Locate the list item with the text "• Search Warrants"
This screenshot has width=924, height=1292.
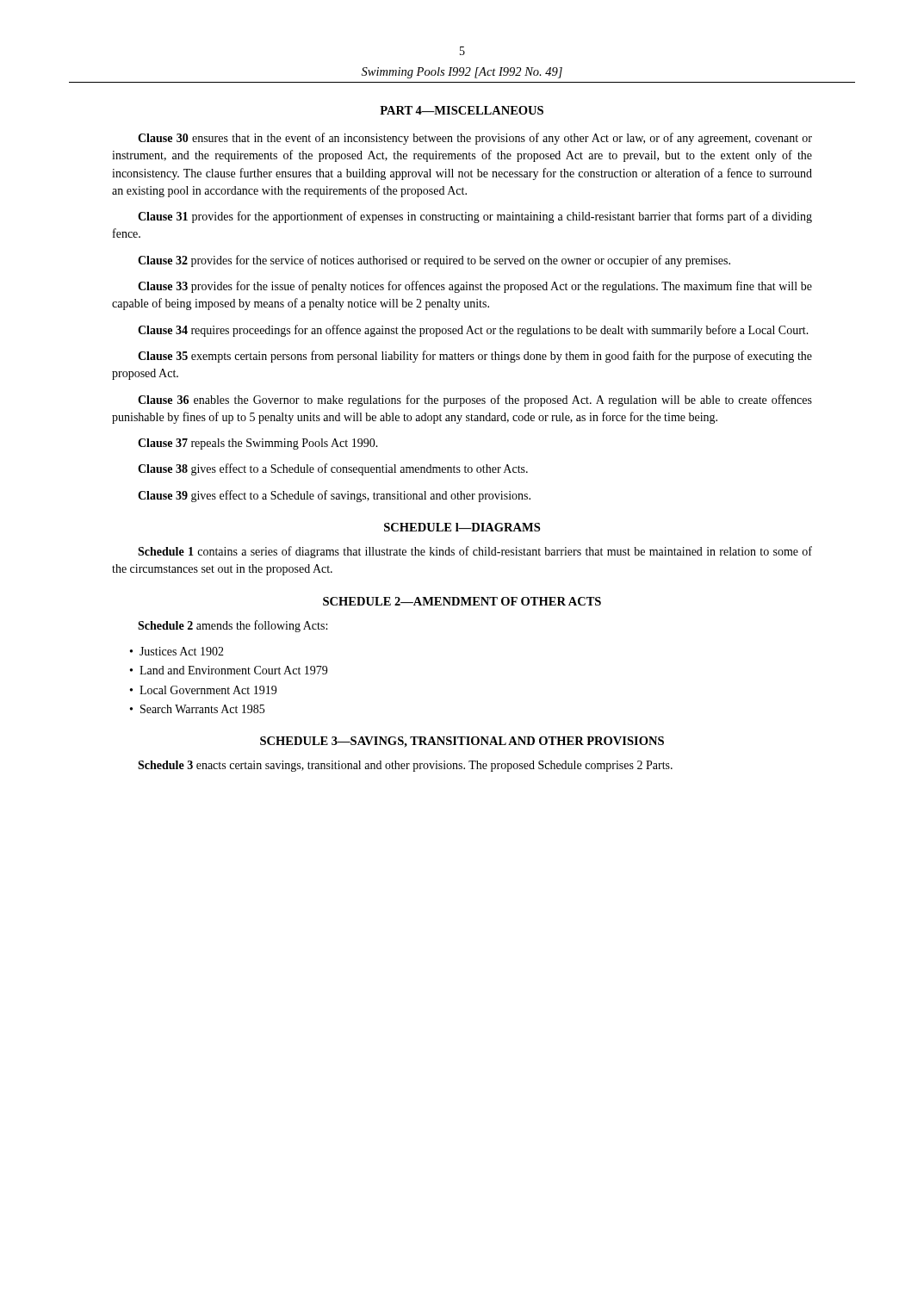click(197, 709)
